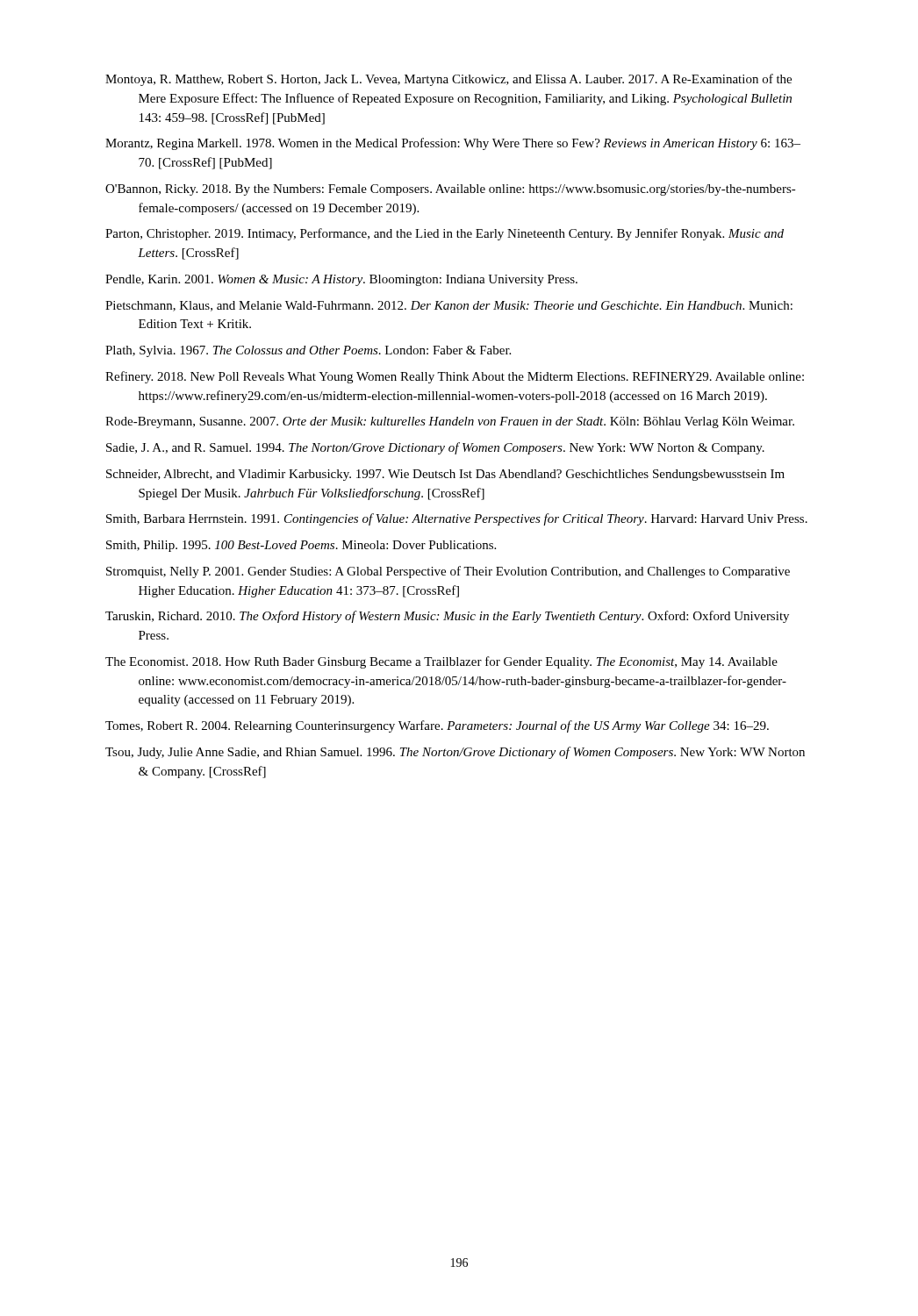Locate the block of text that opens with "The Economist. 2018."
Image resolution: width=918 pixels, height=1316 pixels.
(446, 680)
